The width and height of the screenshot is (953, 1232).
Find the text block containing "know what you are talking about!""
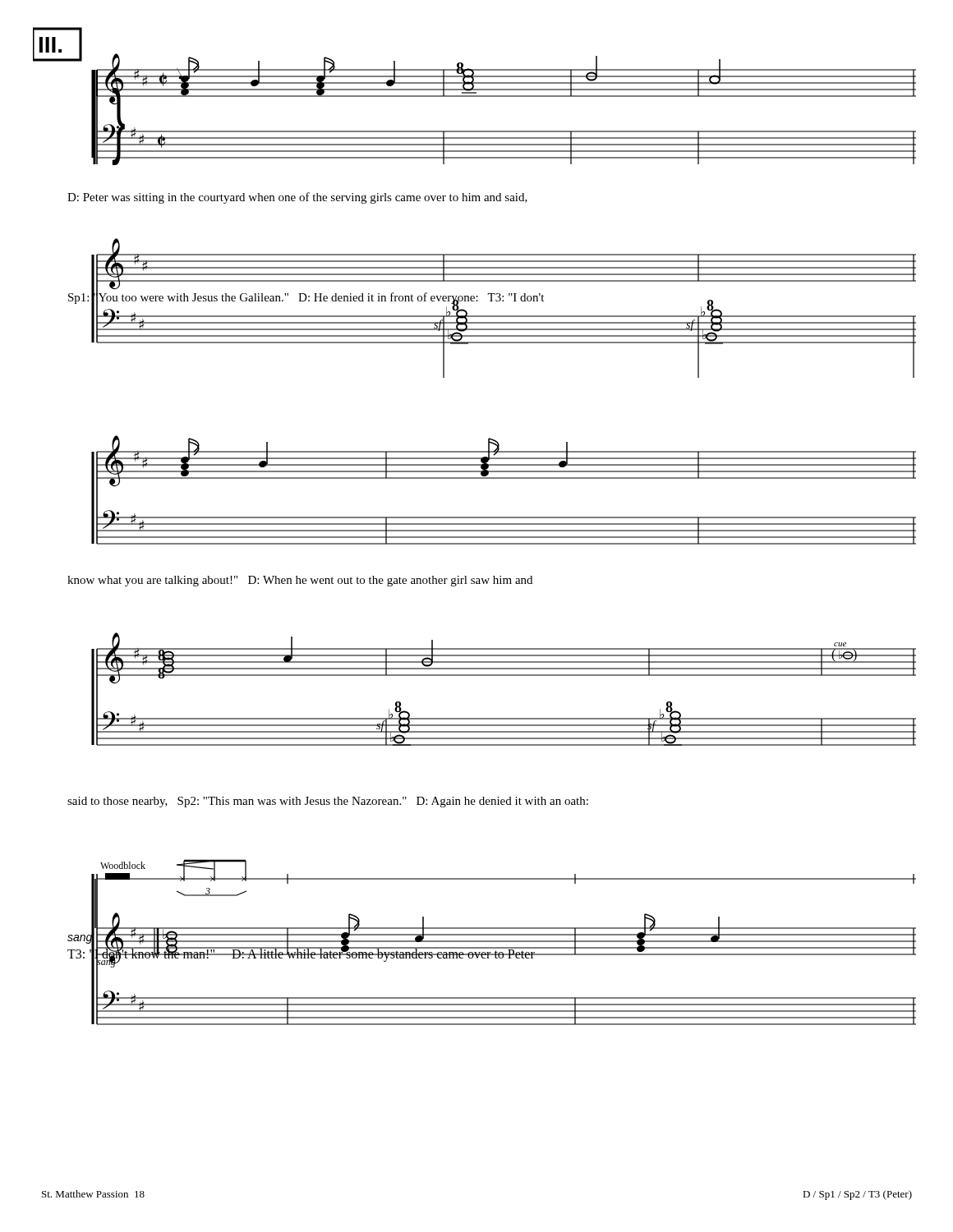(x=300, y=580)
